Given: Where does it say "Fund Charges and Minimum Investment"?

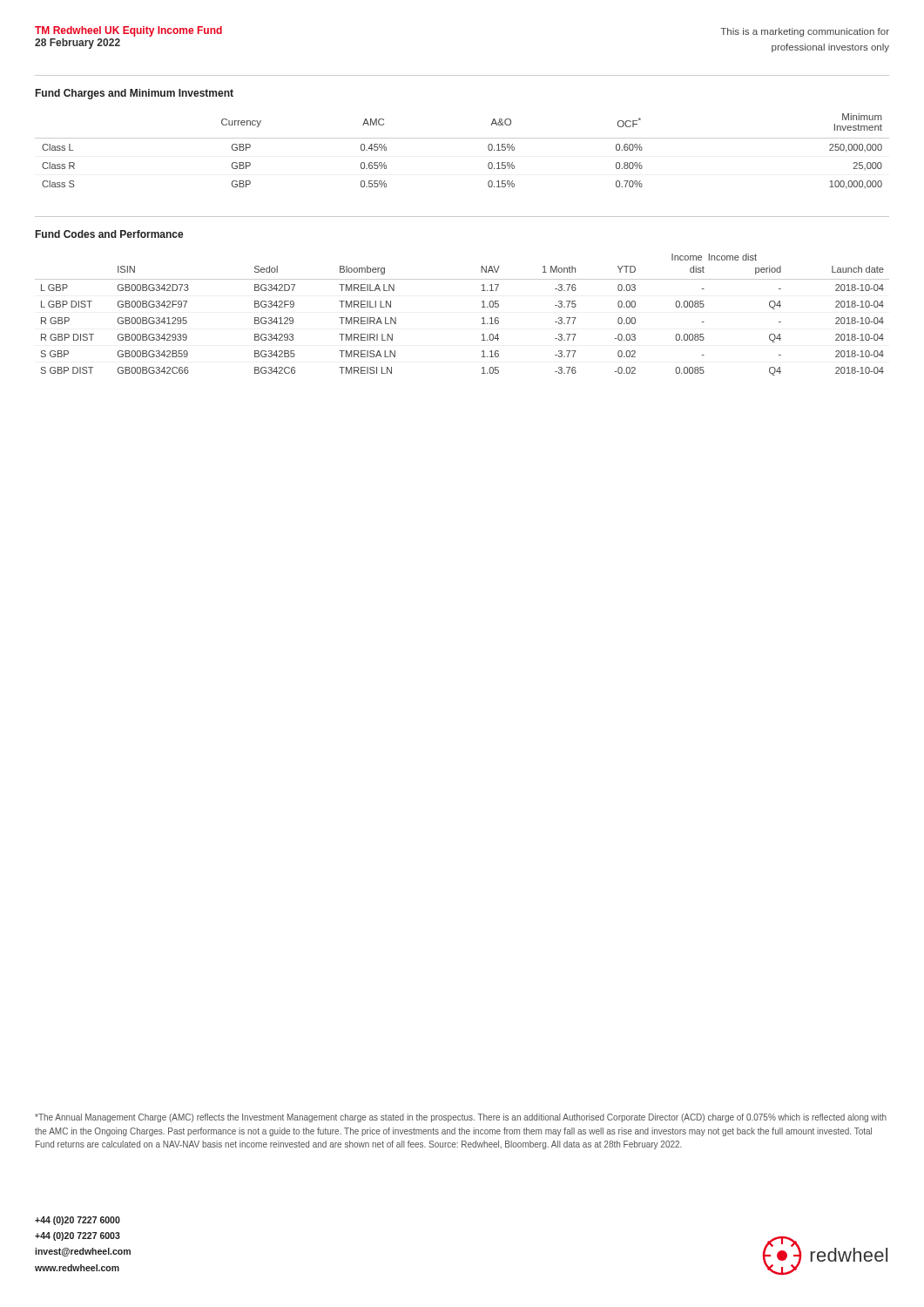Looking at the screenshot, I should (x=134, y=93).
